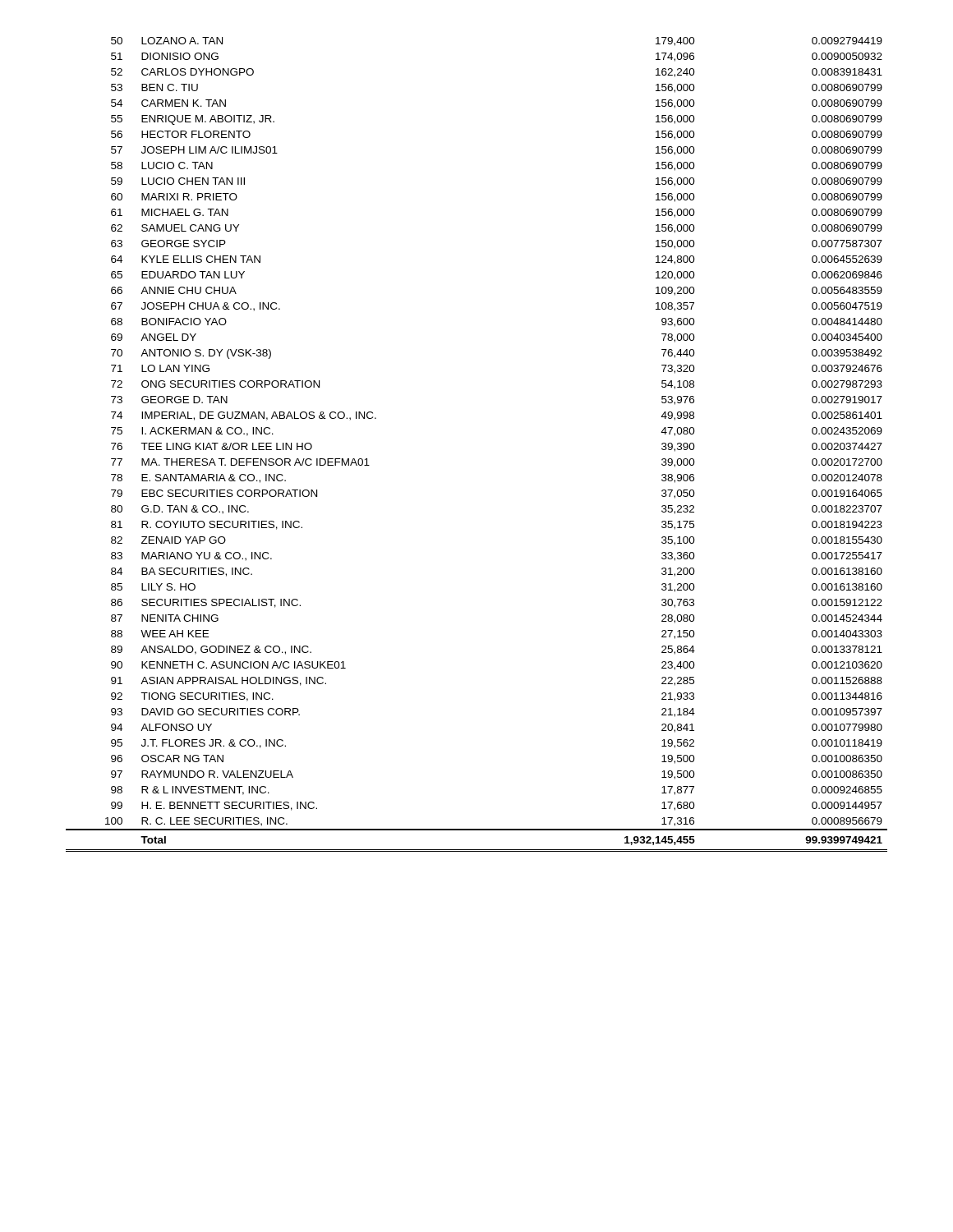Select the table
953x1232 pixels.
point(476,442)
